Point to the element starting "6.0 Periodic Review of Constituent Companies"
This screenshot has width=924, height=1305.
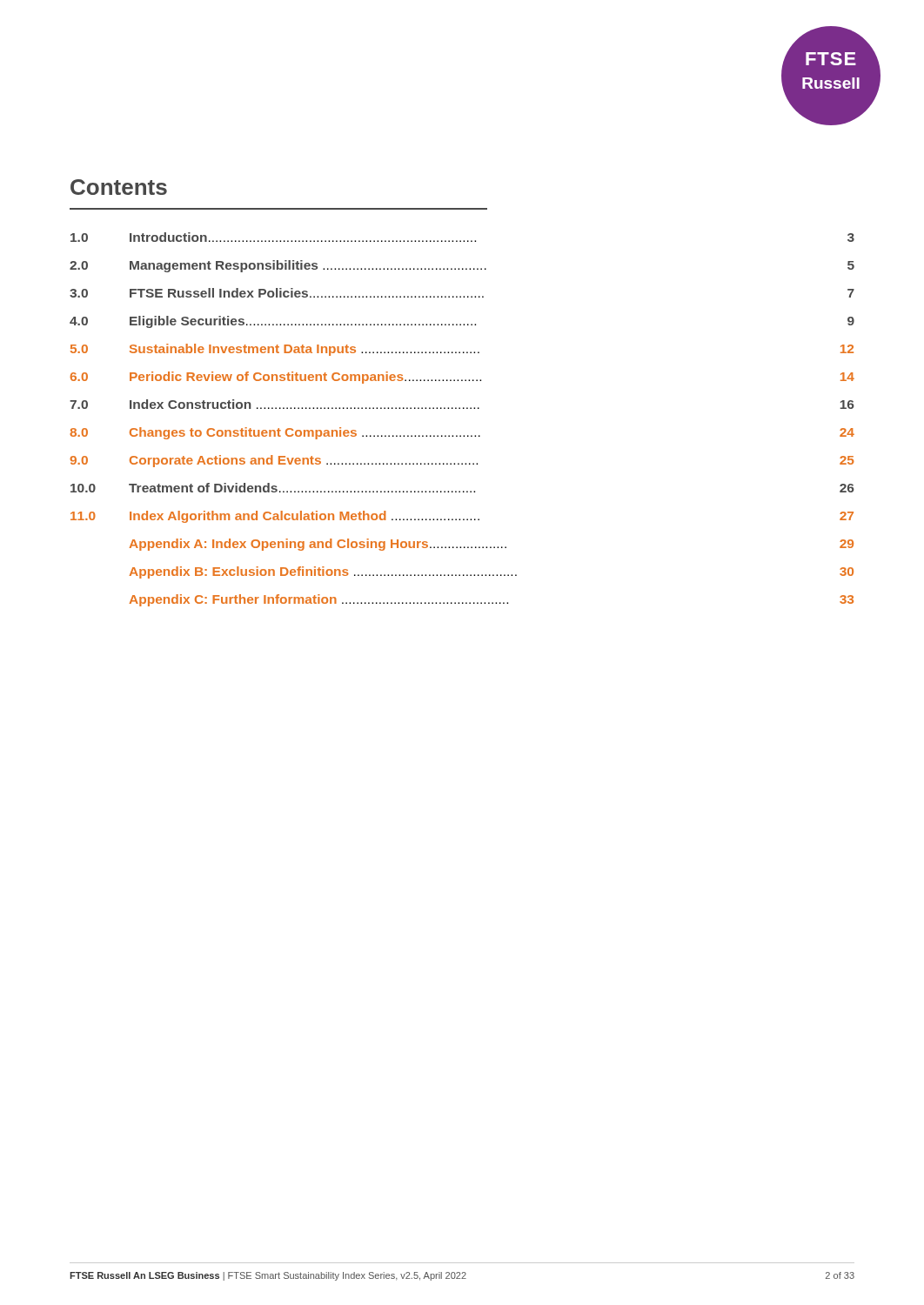point(462,377)
